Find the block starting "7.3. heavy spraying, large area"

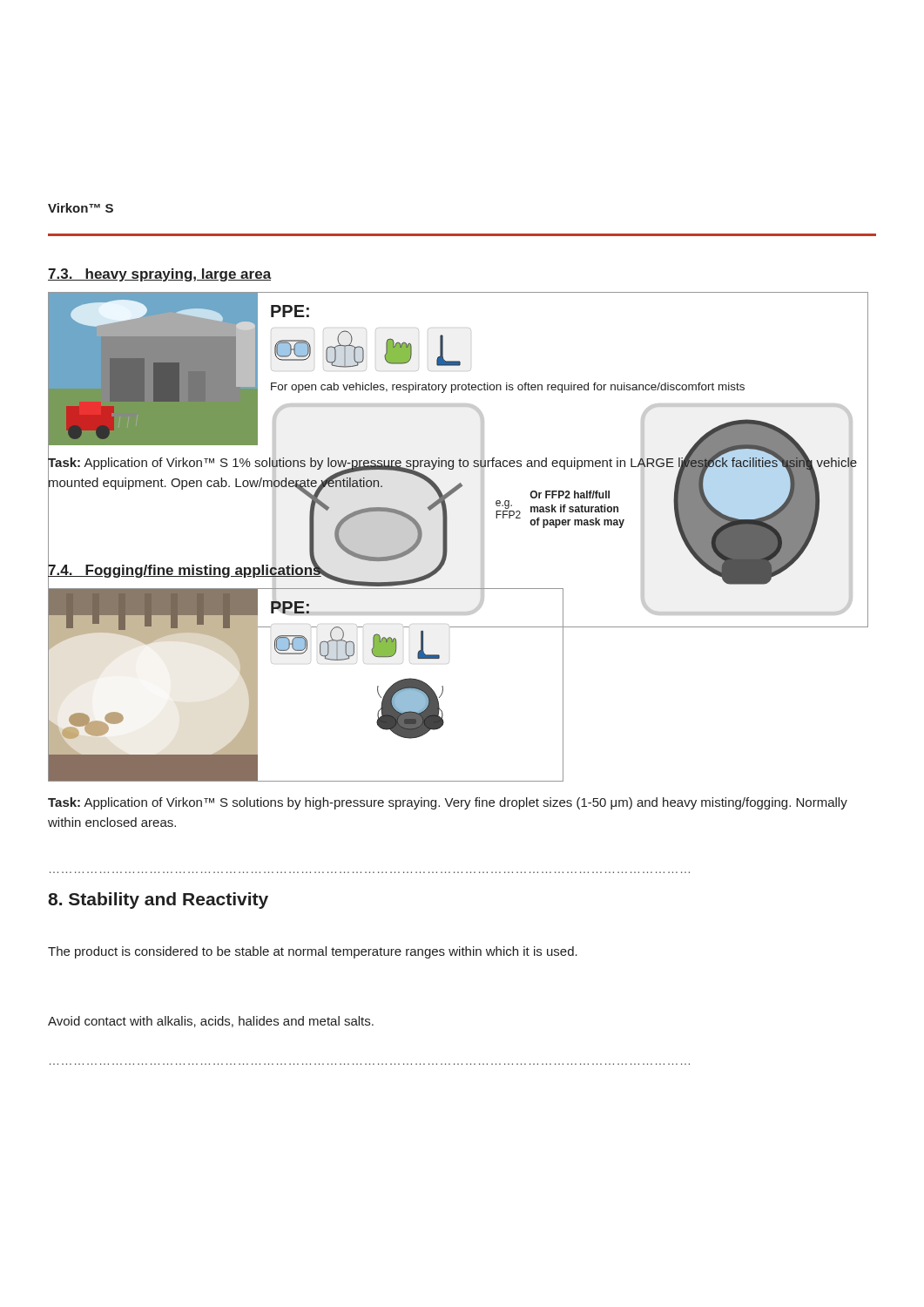(x=458, y=446)
